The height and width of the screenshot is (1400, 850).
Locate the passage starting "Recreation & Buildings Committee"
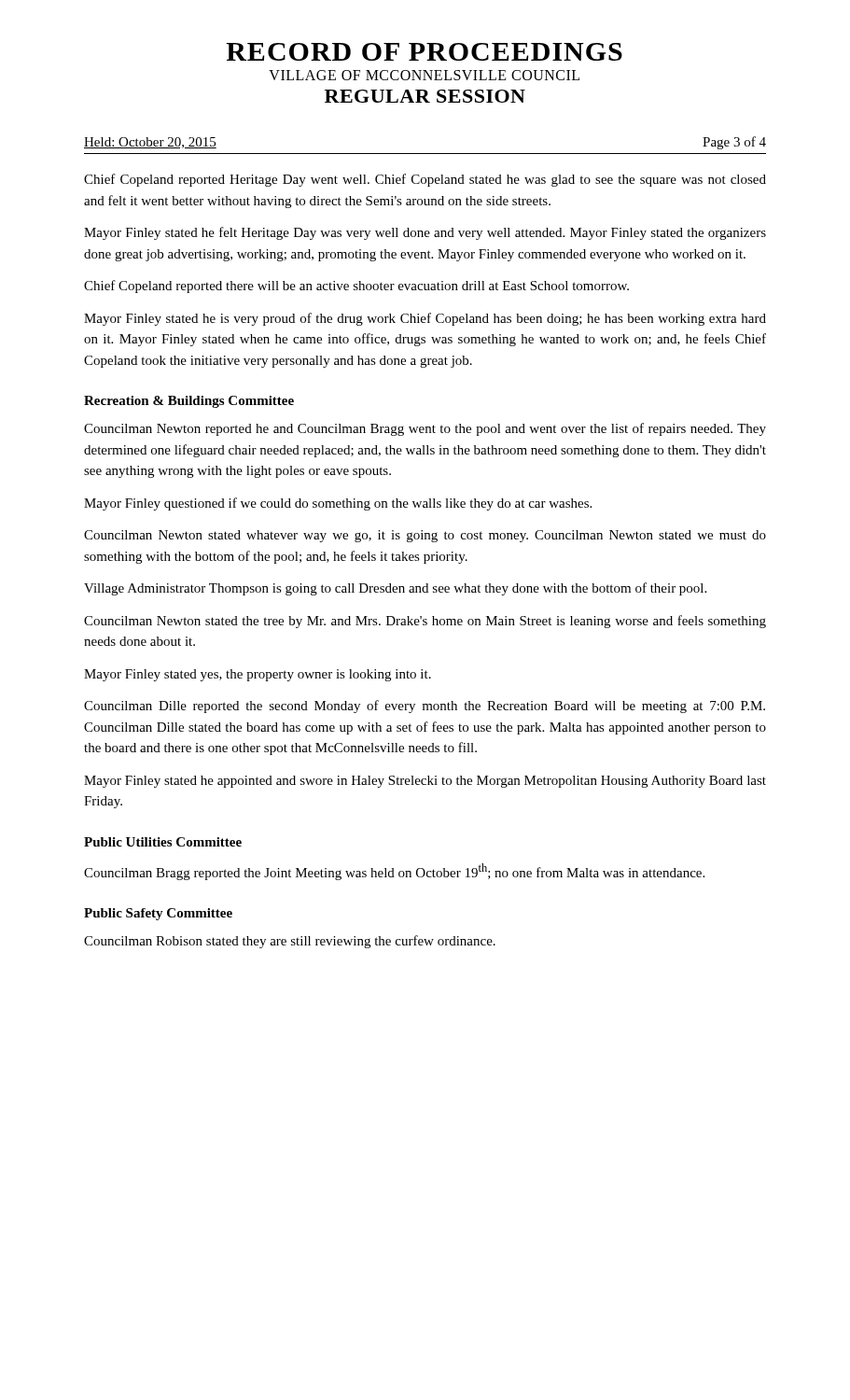coord(189,400)
